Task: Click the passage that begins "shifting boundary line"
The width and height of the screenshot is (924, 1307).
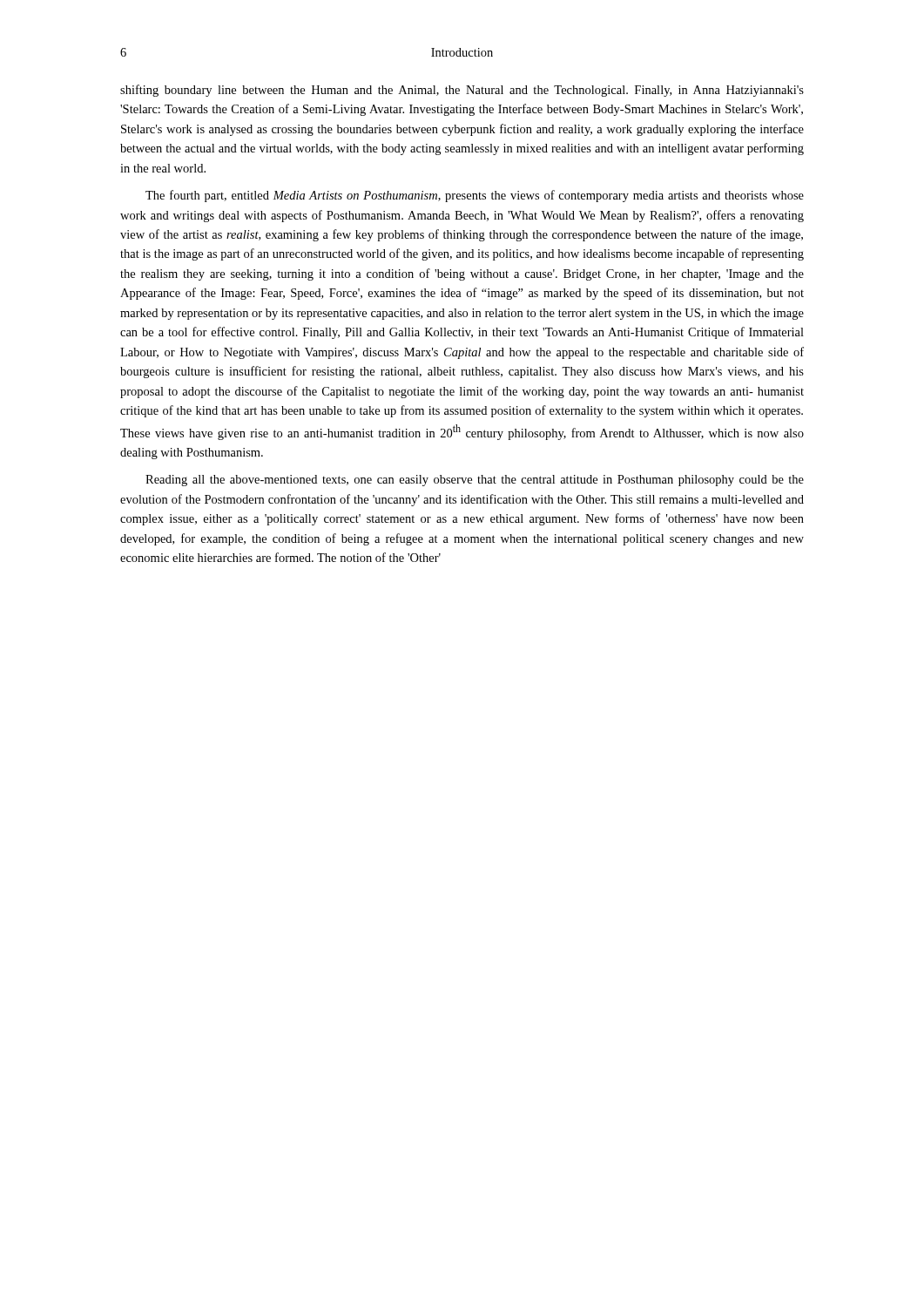Action: point(462,129)
